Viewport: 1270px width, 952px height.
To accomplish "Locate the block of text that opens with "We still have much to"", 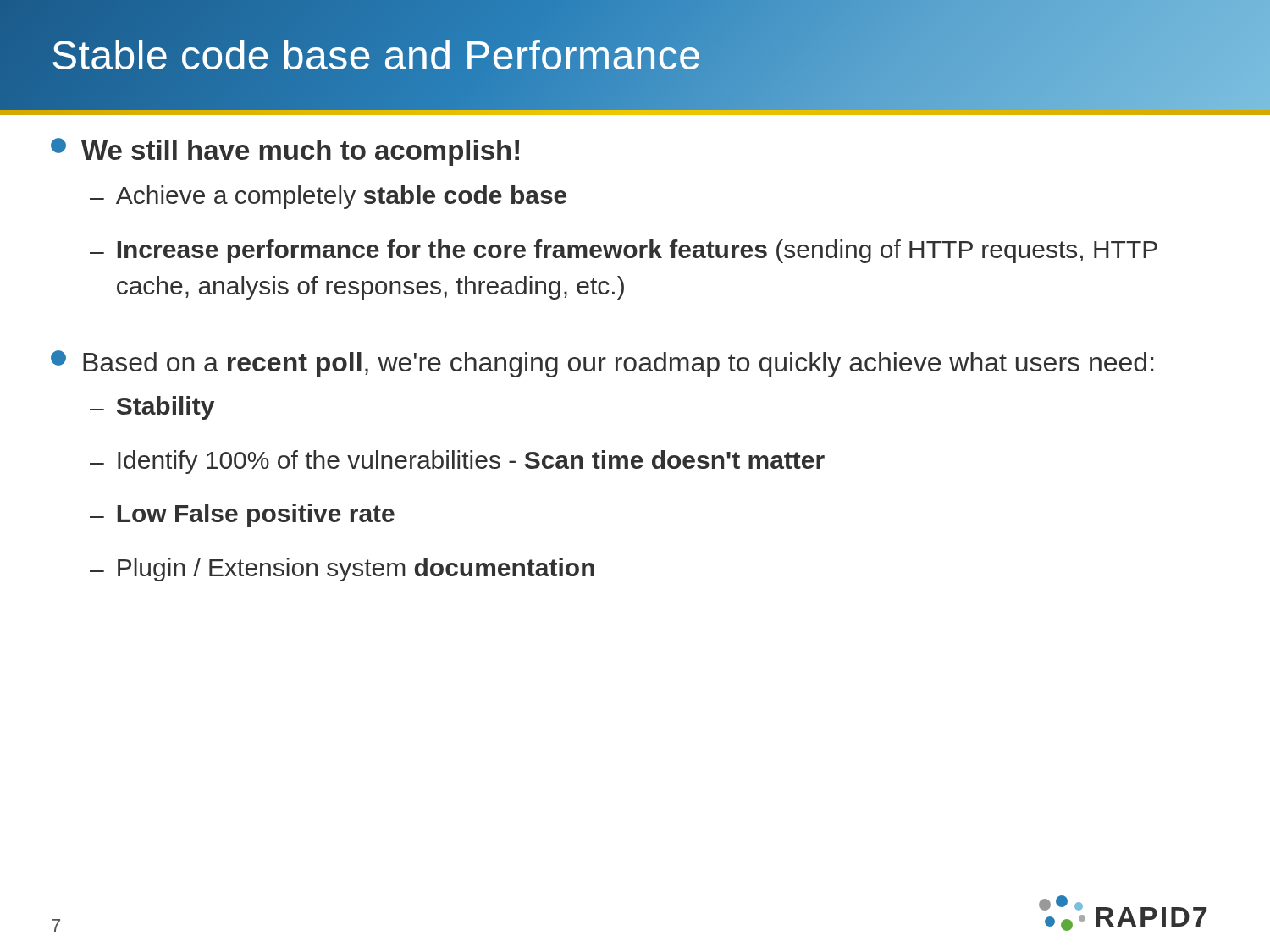I will click(301, 150).
